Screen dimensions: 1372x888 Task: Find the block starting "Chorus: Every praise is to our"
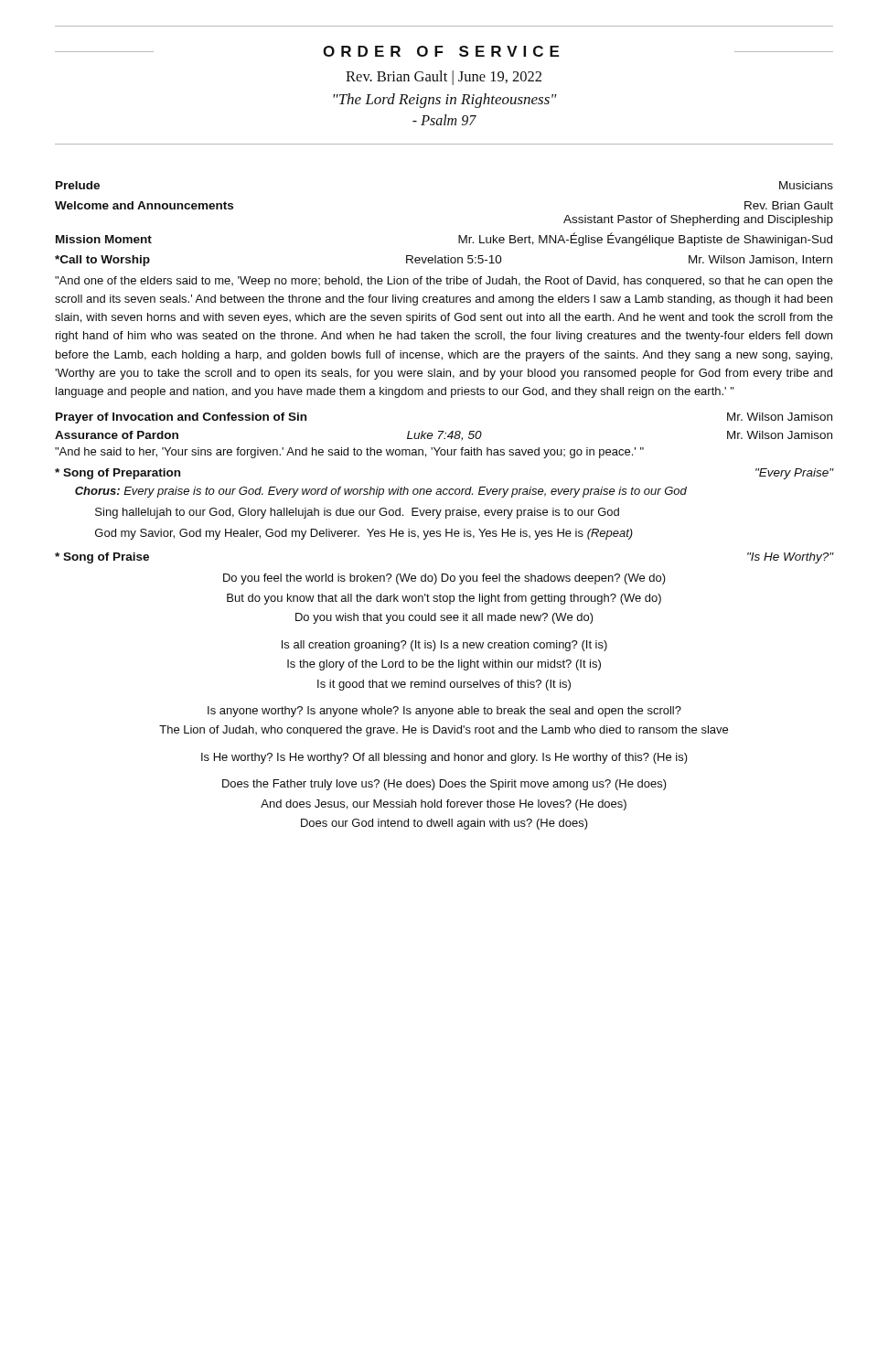(x=371, y=491)
